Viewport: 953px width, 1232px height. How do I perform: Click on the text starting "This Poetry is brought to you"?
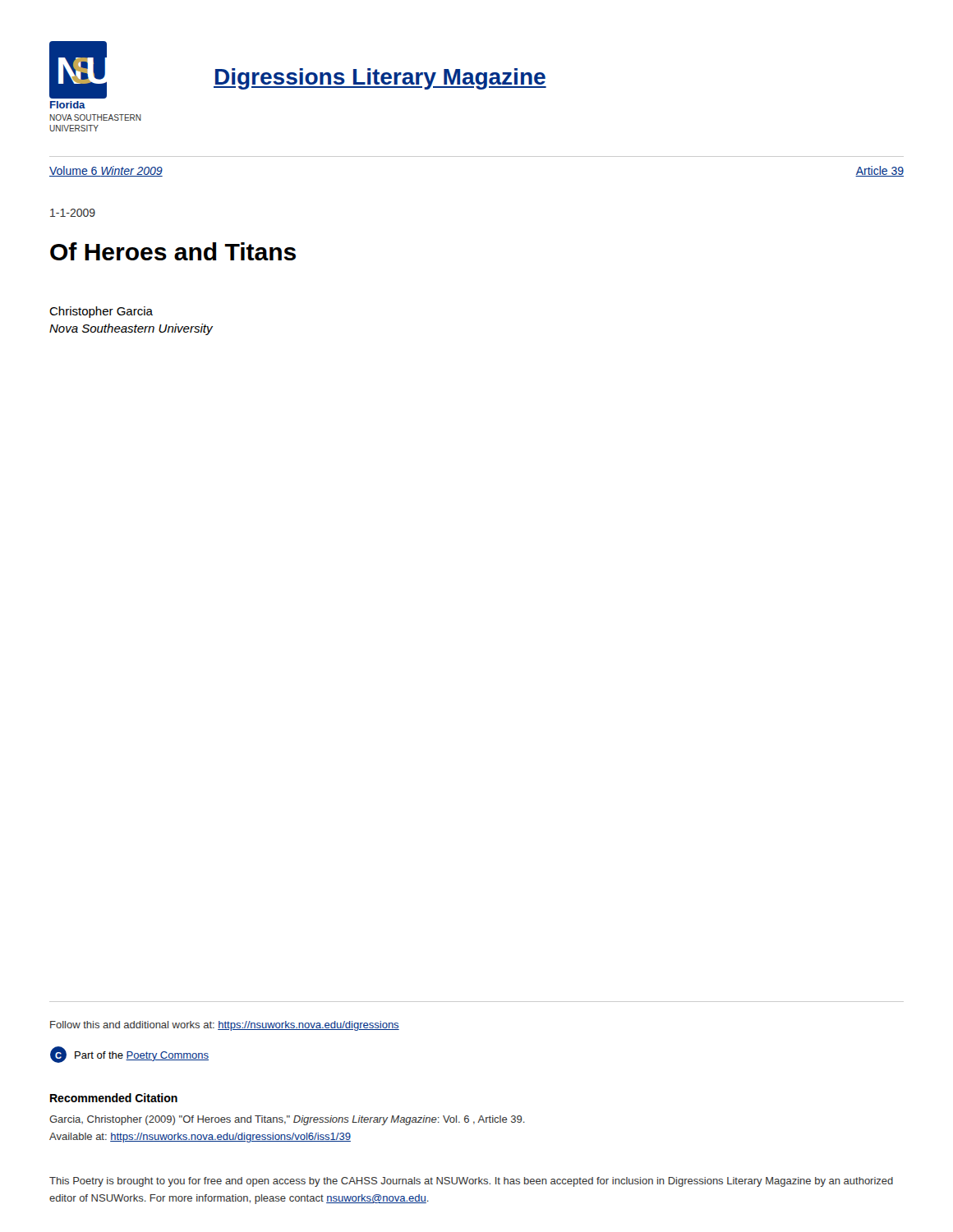coord(471,1190)
